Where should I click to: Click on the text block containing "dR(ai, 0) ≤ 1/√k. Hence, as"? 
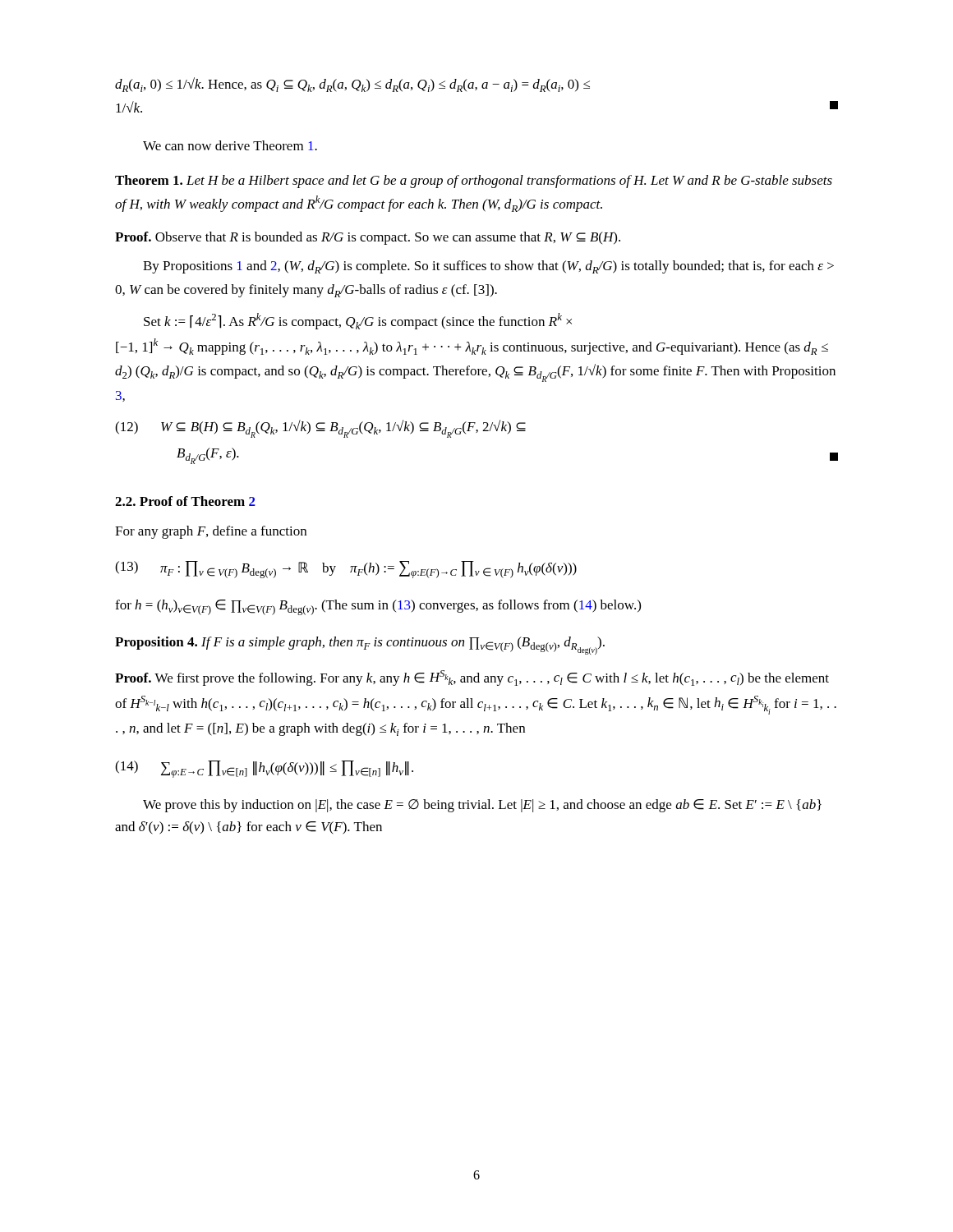click(x=476, y=96)
